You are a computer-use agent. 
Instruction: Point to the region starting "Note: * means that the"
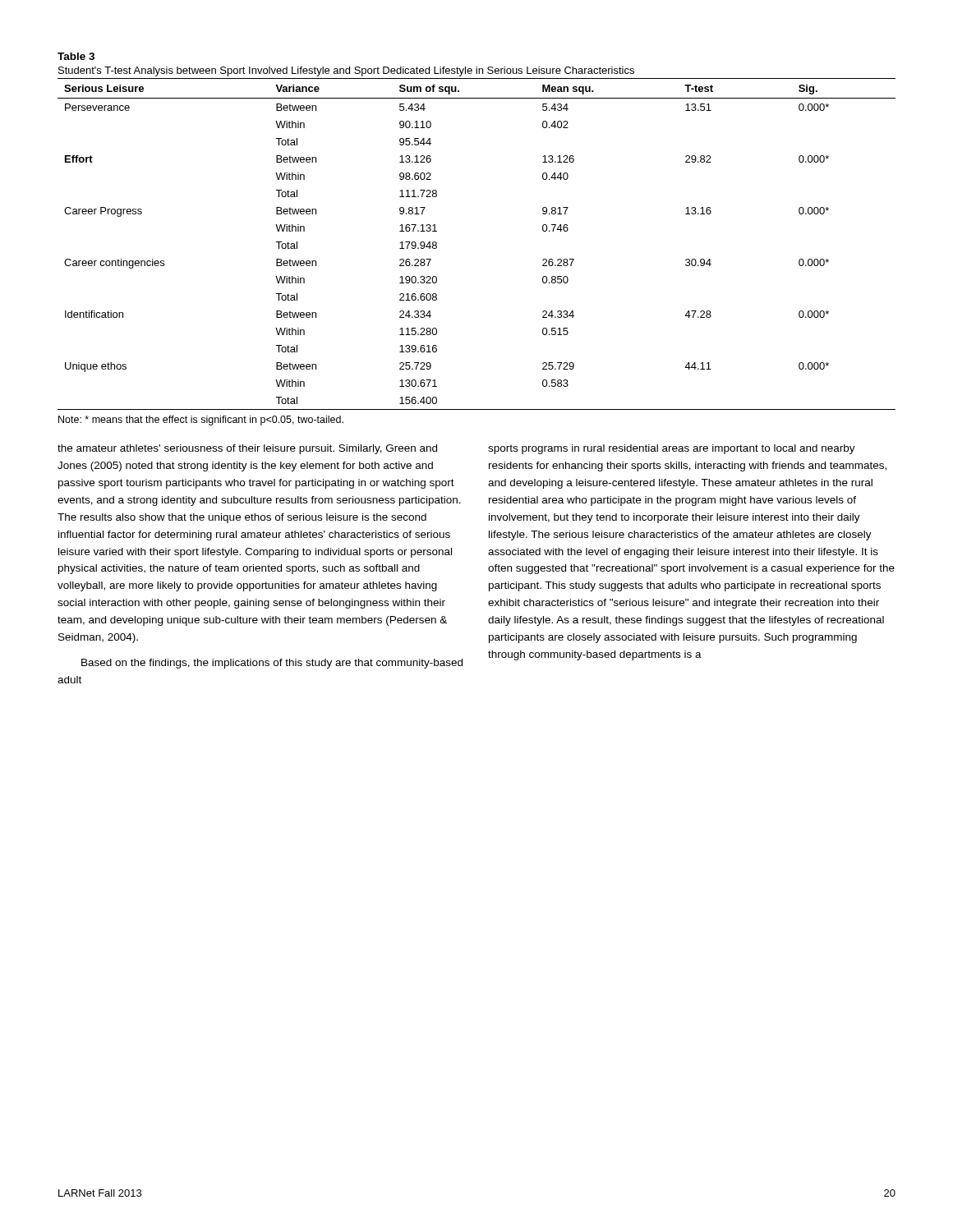(x=201, y=420)
